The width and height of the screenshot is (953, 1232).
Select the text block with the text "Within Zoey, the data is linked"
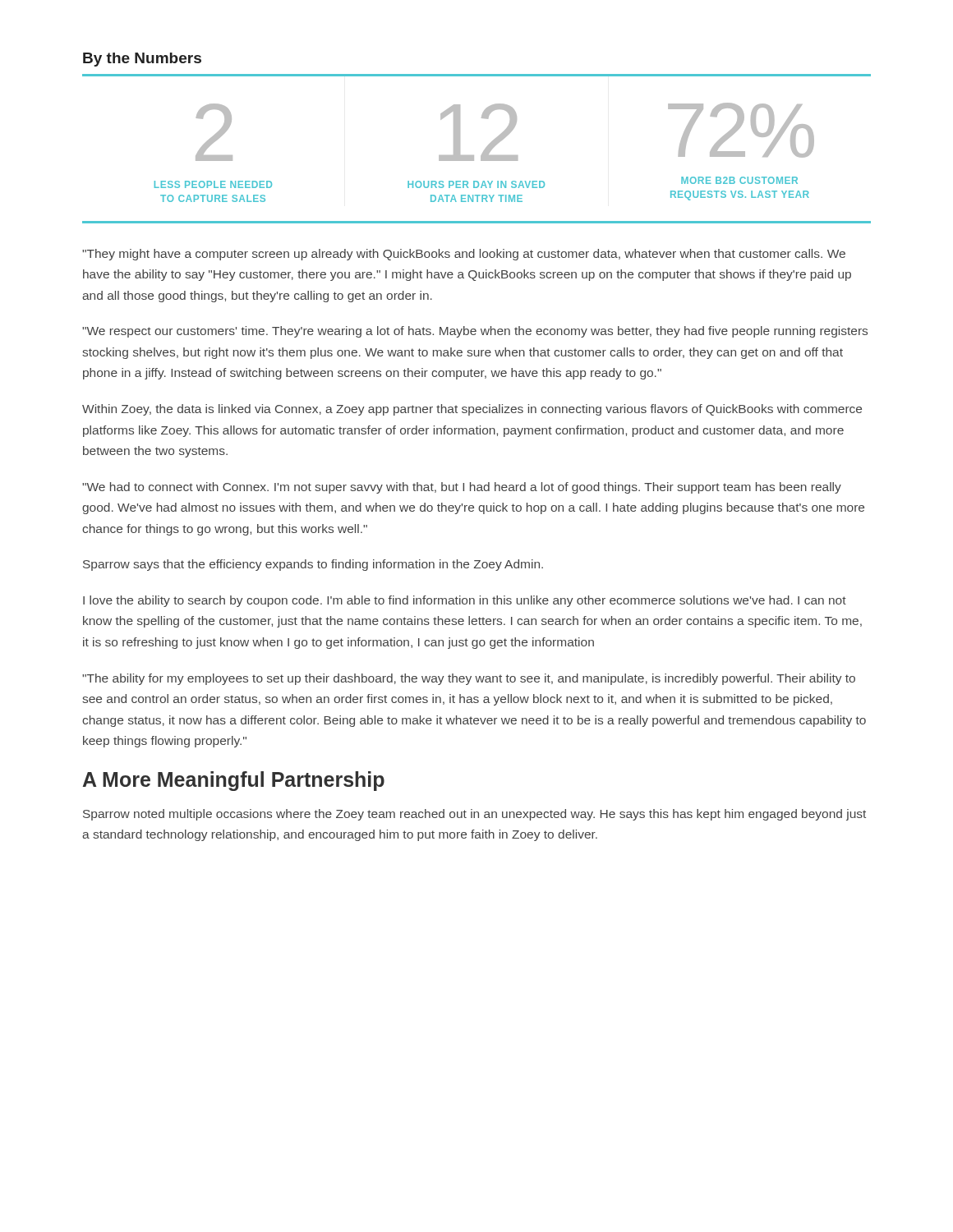point(476,430)
